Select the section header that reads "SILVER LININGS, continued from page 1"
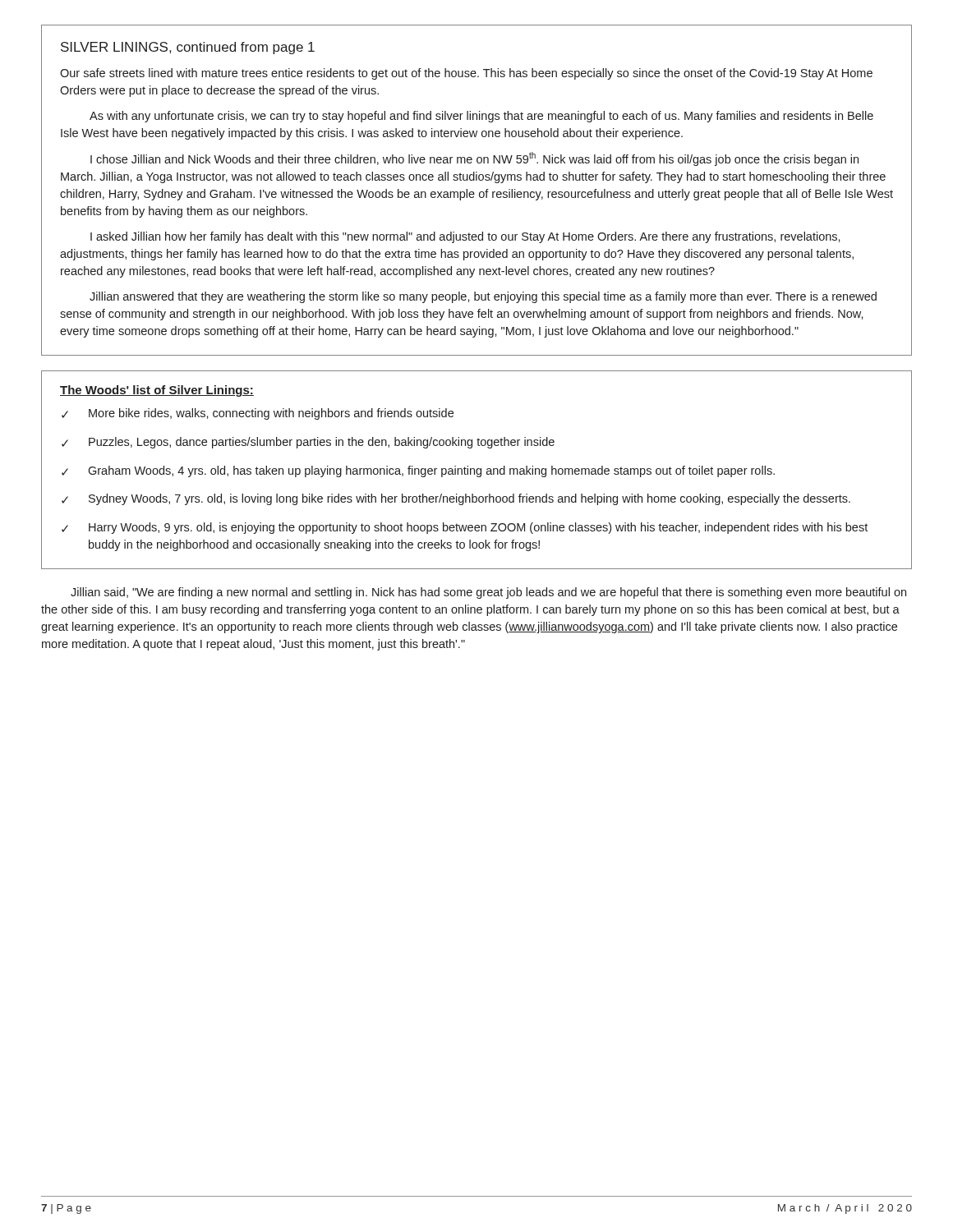953x1232 pixels. (188, 47)
